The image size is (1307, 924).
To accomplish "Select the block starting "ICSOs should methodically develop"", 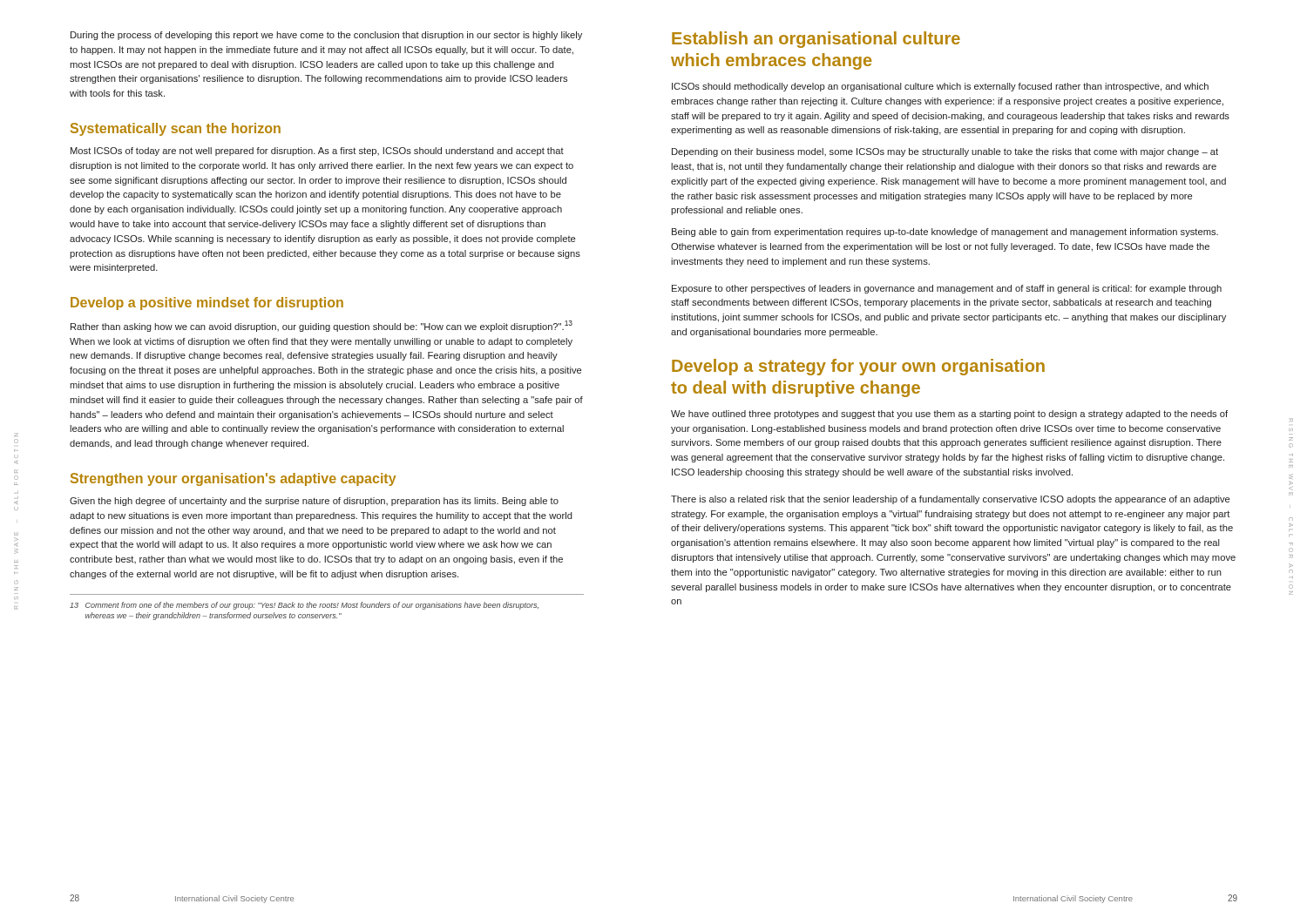I will pos(954,174).
